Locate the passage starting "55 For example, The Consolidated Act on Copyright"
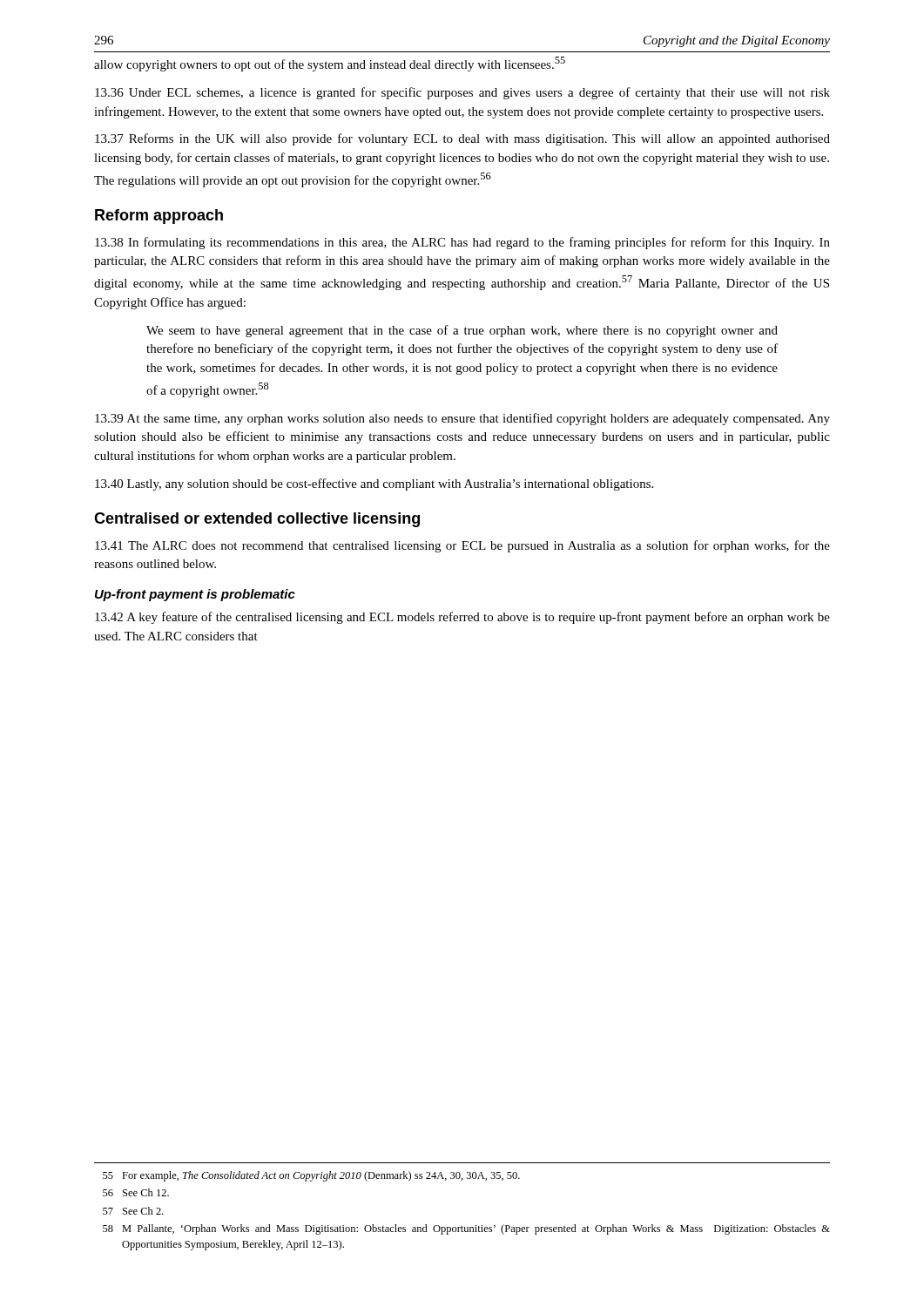 point(462,1176)
